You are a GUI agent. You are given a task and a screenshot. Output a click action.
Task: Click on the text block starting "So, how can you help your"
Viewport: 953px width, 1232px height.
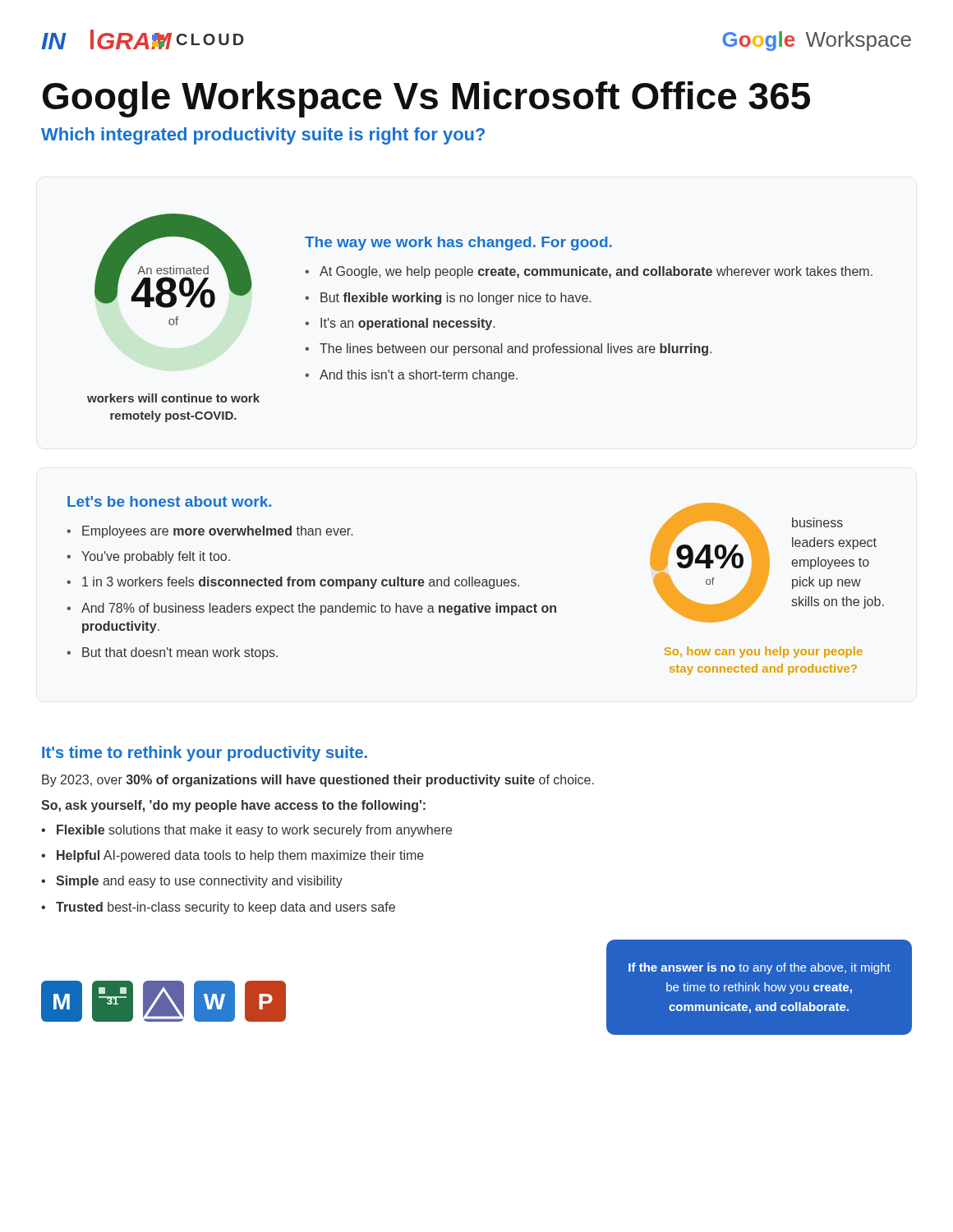click(763, 659)
